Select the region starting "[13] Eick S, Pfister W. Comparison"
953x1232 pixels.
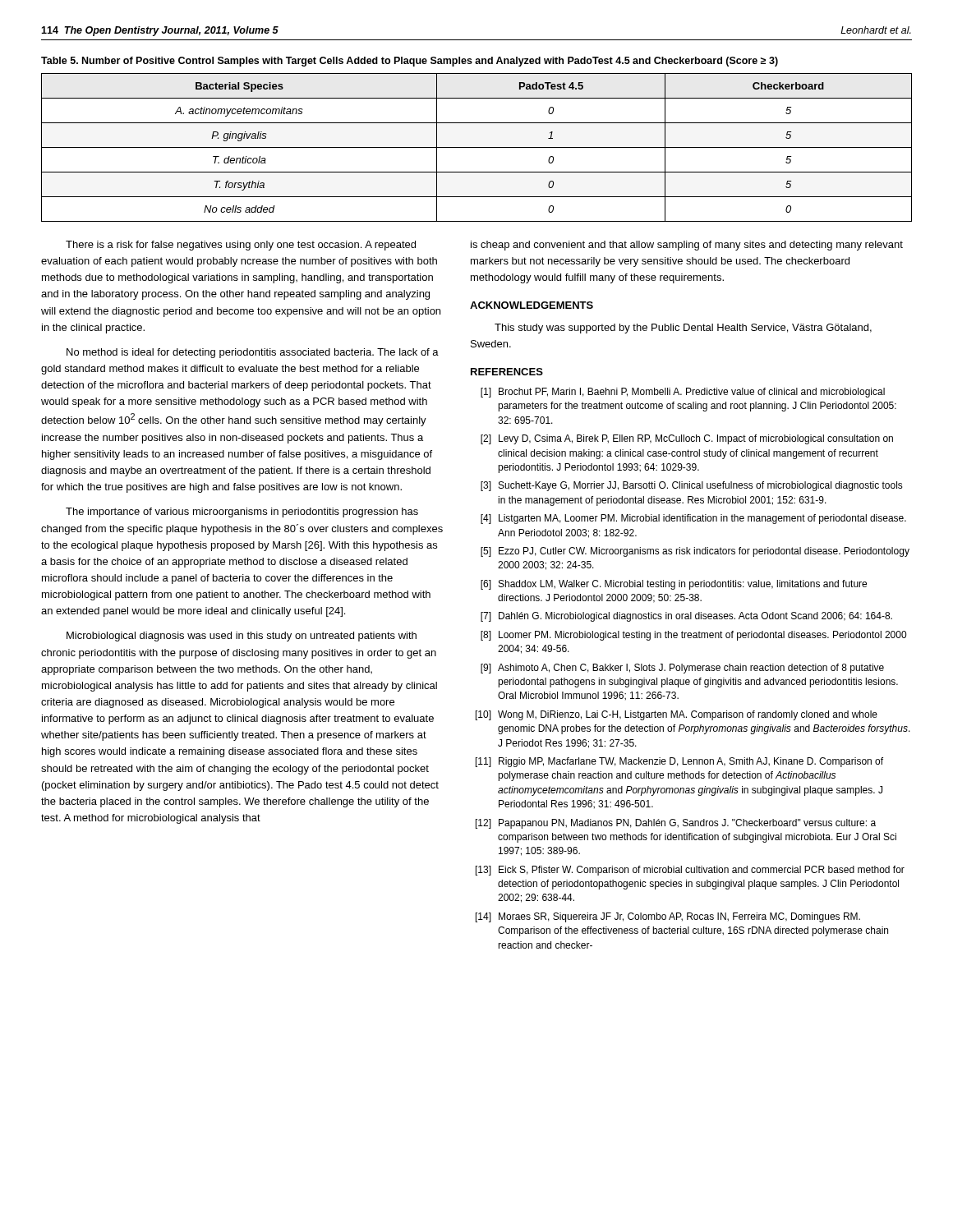coord(691,884)
